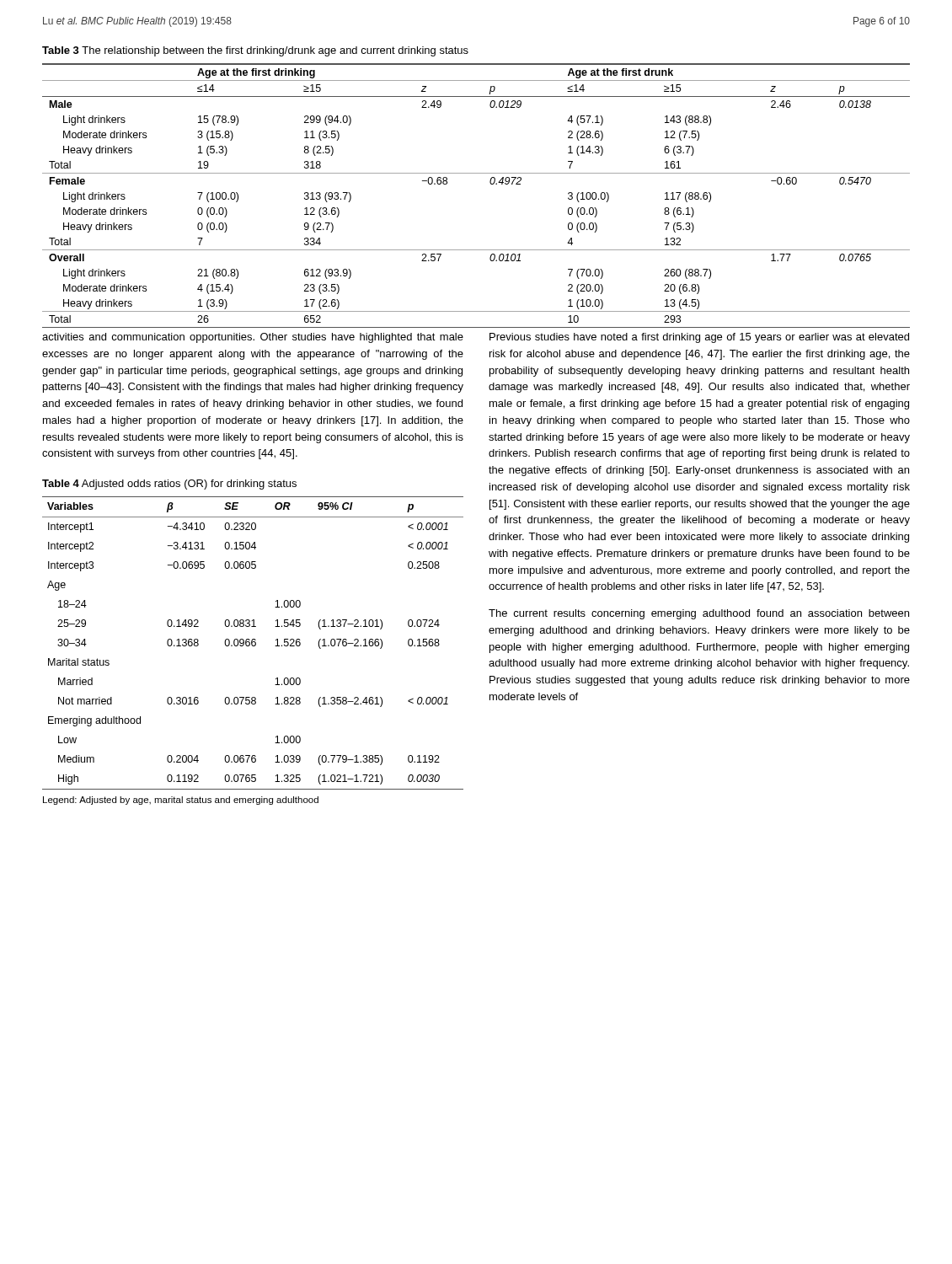Find the element starting "activities and communication opportunities. Other"
Screen dimensions: 1264x952
[253, 395]
